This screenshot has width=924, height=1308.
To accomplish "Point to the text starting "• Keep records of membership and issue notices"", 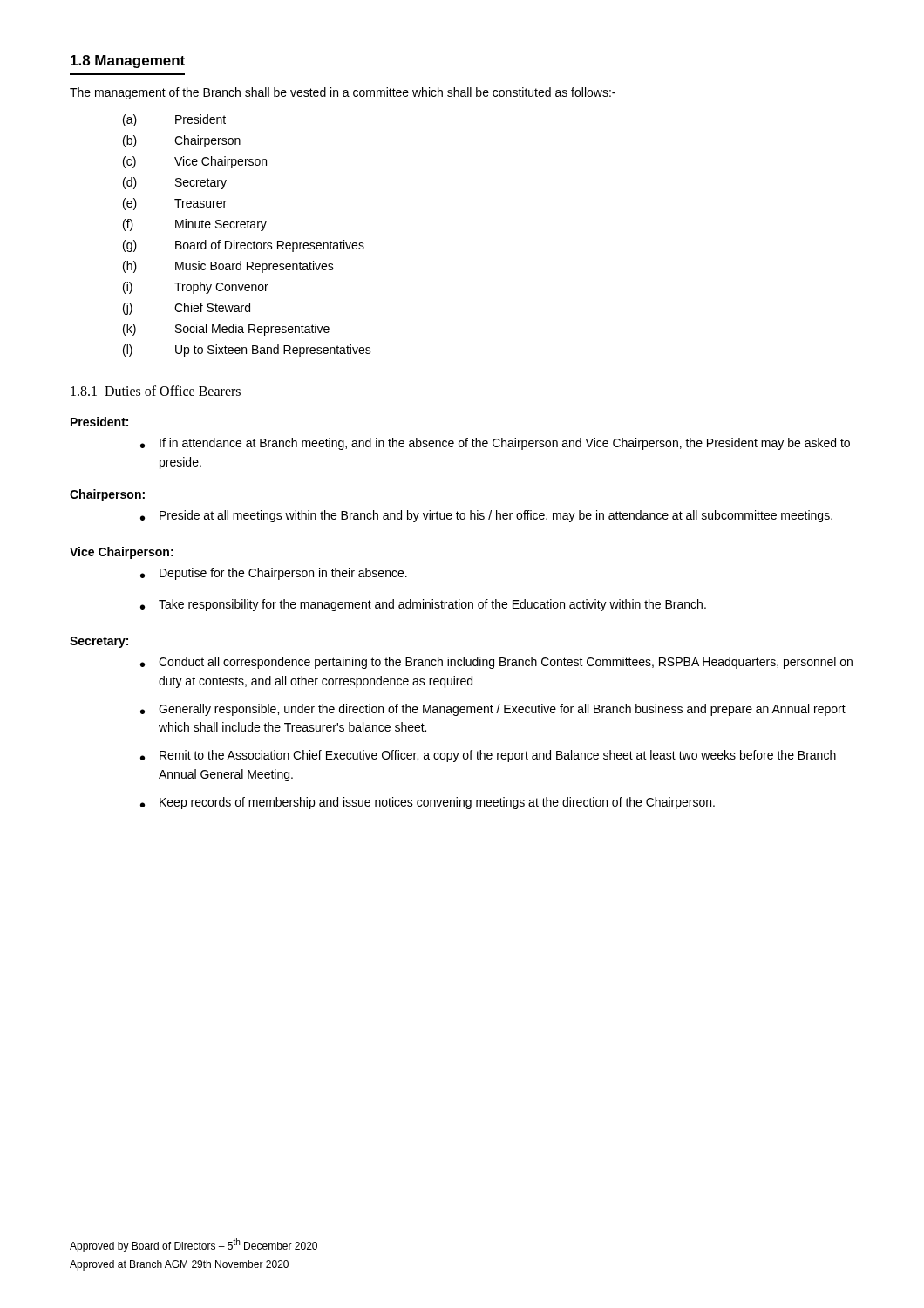I will (x=497, y=804).
